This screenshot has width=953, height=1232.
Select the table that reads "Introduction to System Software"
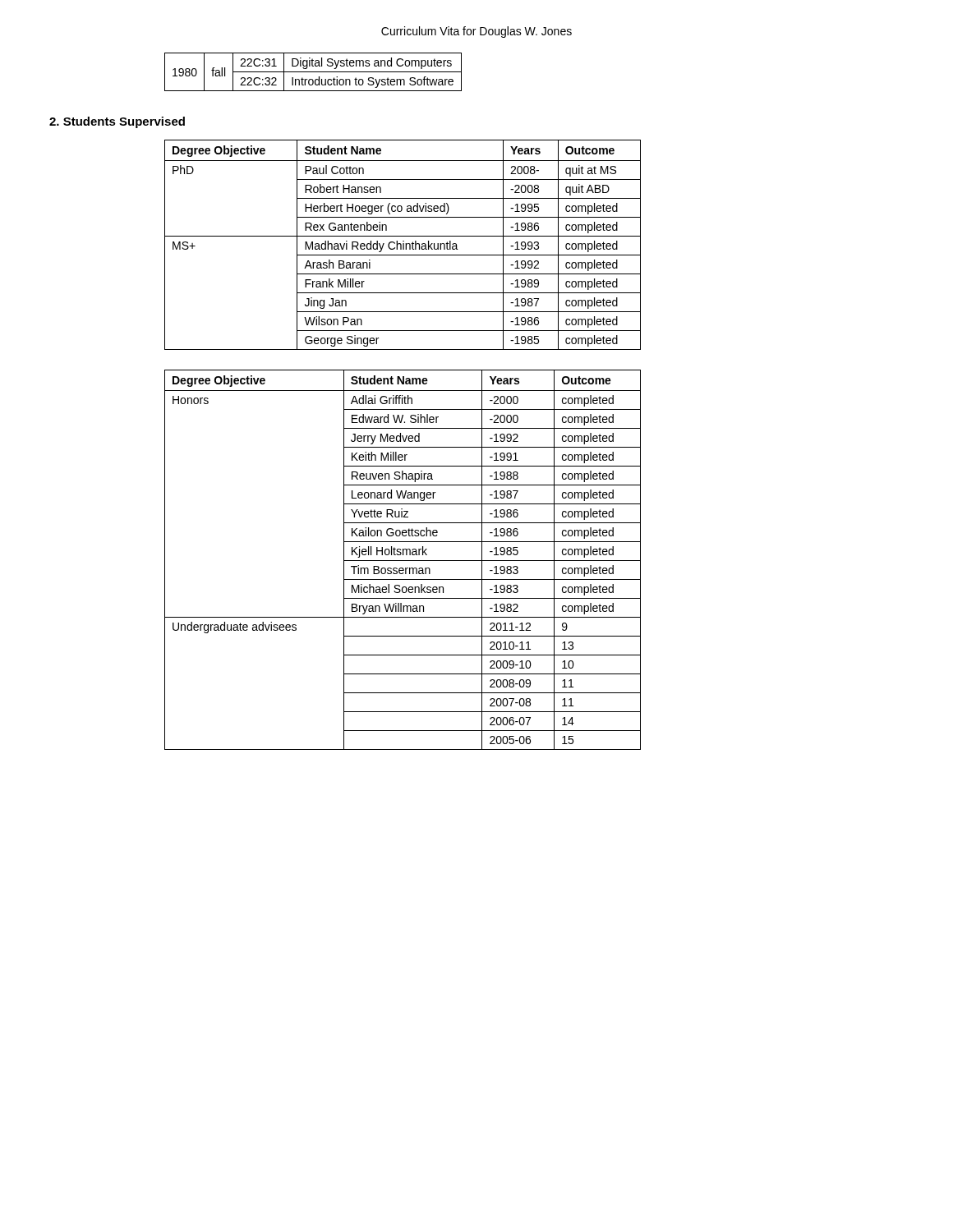click(x=534, y=72)
